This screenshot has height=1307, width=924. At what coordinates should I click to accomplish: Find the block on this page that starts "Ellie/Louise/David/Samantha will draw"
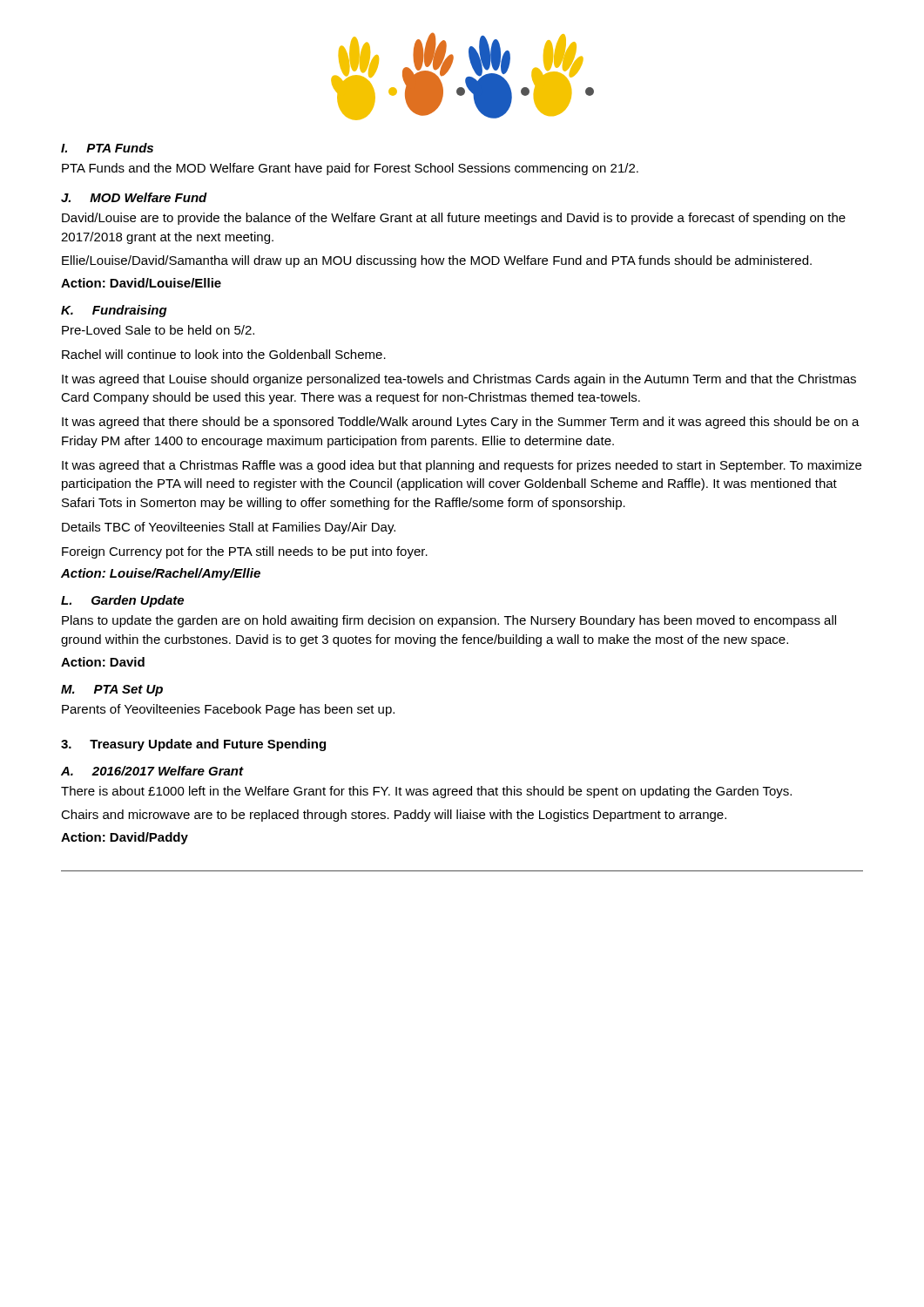click(x=437, y=260)
